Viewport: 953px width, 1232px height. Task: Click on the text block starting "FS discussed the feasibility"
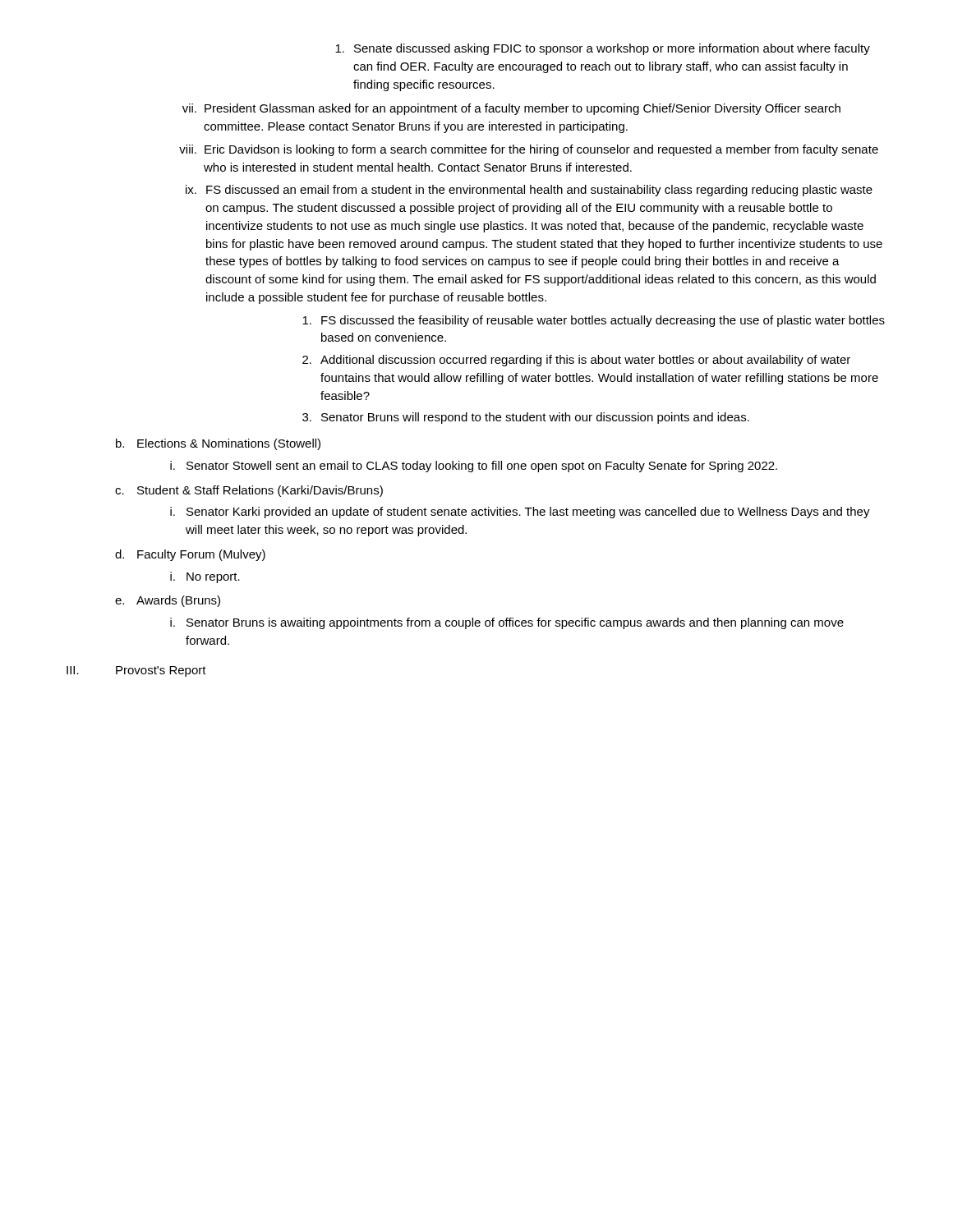(591, 329)
